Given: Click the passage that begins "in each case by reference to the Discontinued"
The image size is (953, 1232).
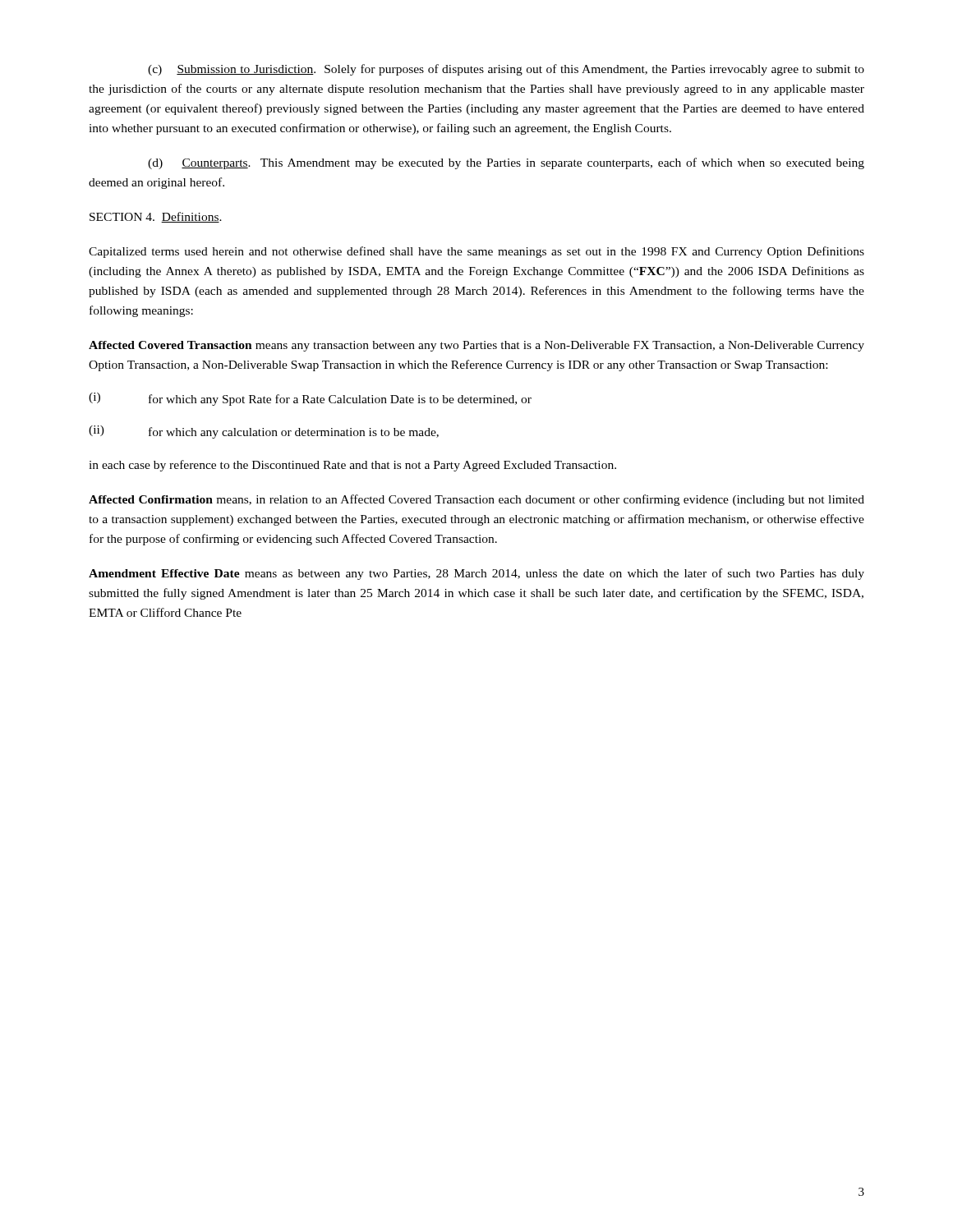Looking at the screenshot, I should [x=476, y=465].
